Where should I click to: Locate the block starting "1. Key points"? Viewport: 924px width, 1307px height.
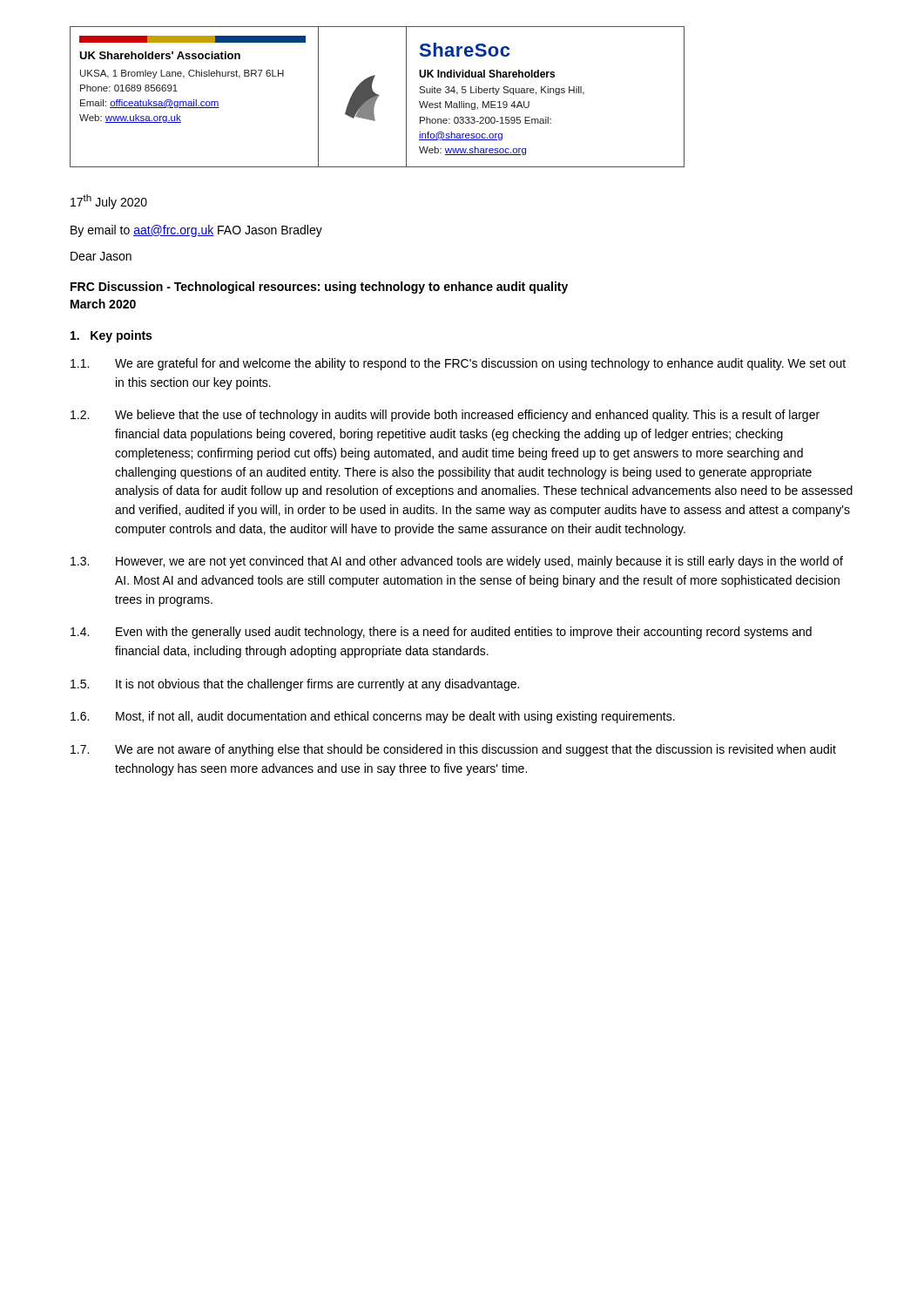pos(111,336)
